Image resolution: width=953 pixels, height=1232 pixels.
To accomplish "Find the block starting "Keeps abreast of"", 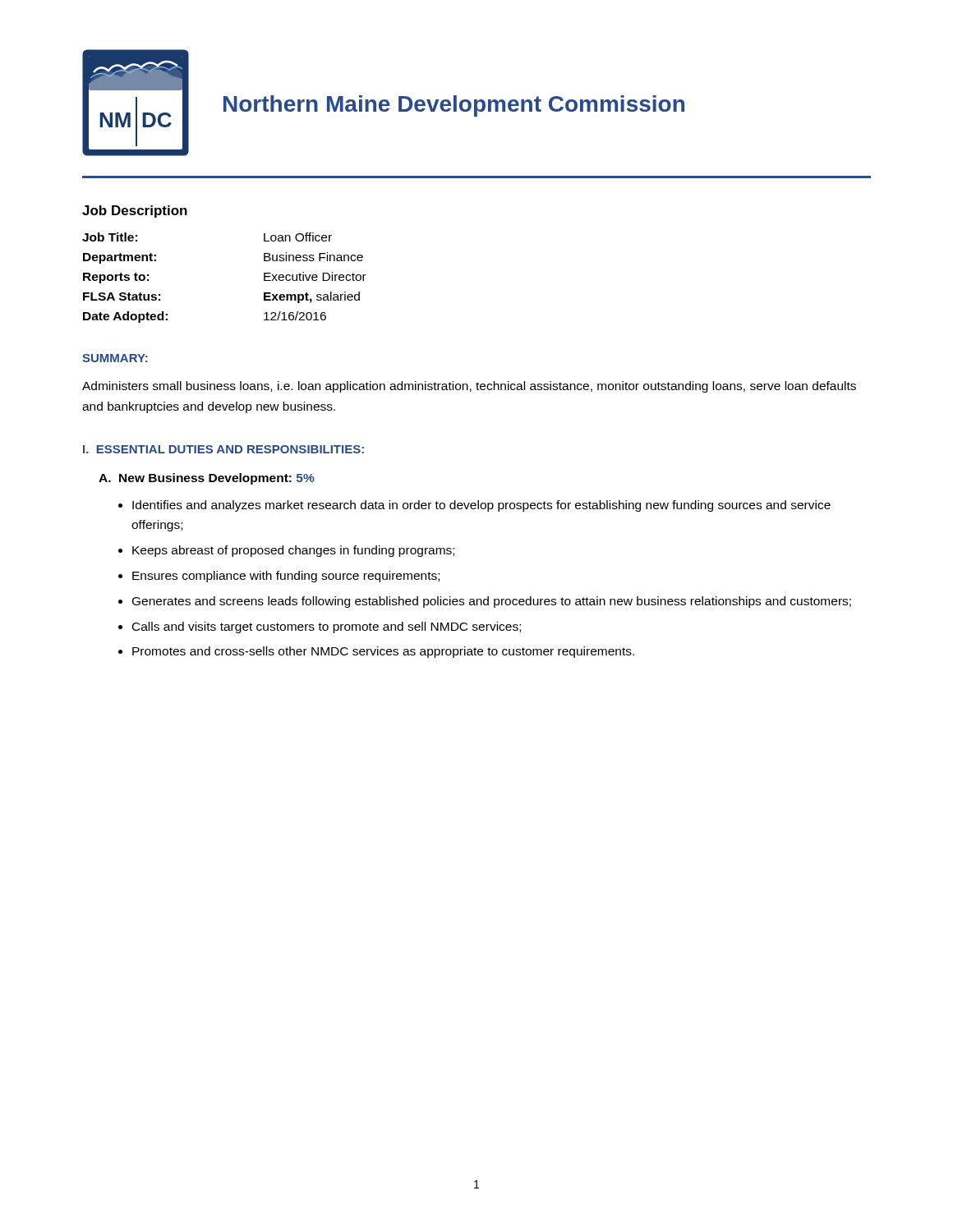I will [294, 550].
